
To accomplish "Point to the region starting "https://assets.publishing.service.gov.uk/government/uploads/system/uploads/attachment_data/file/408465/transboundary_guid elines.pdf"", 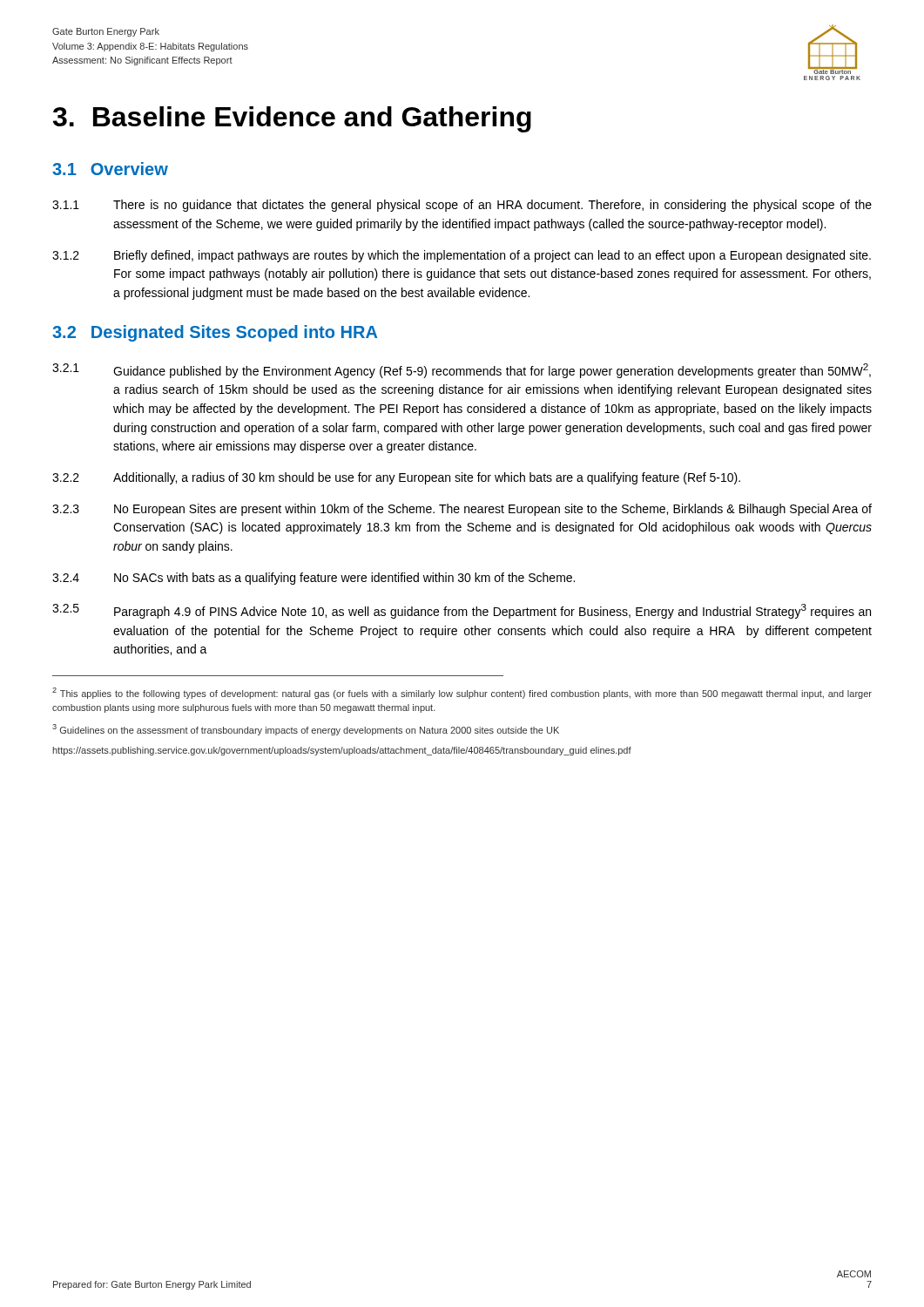I will (342, 750).
